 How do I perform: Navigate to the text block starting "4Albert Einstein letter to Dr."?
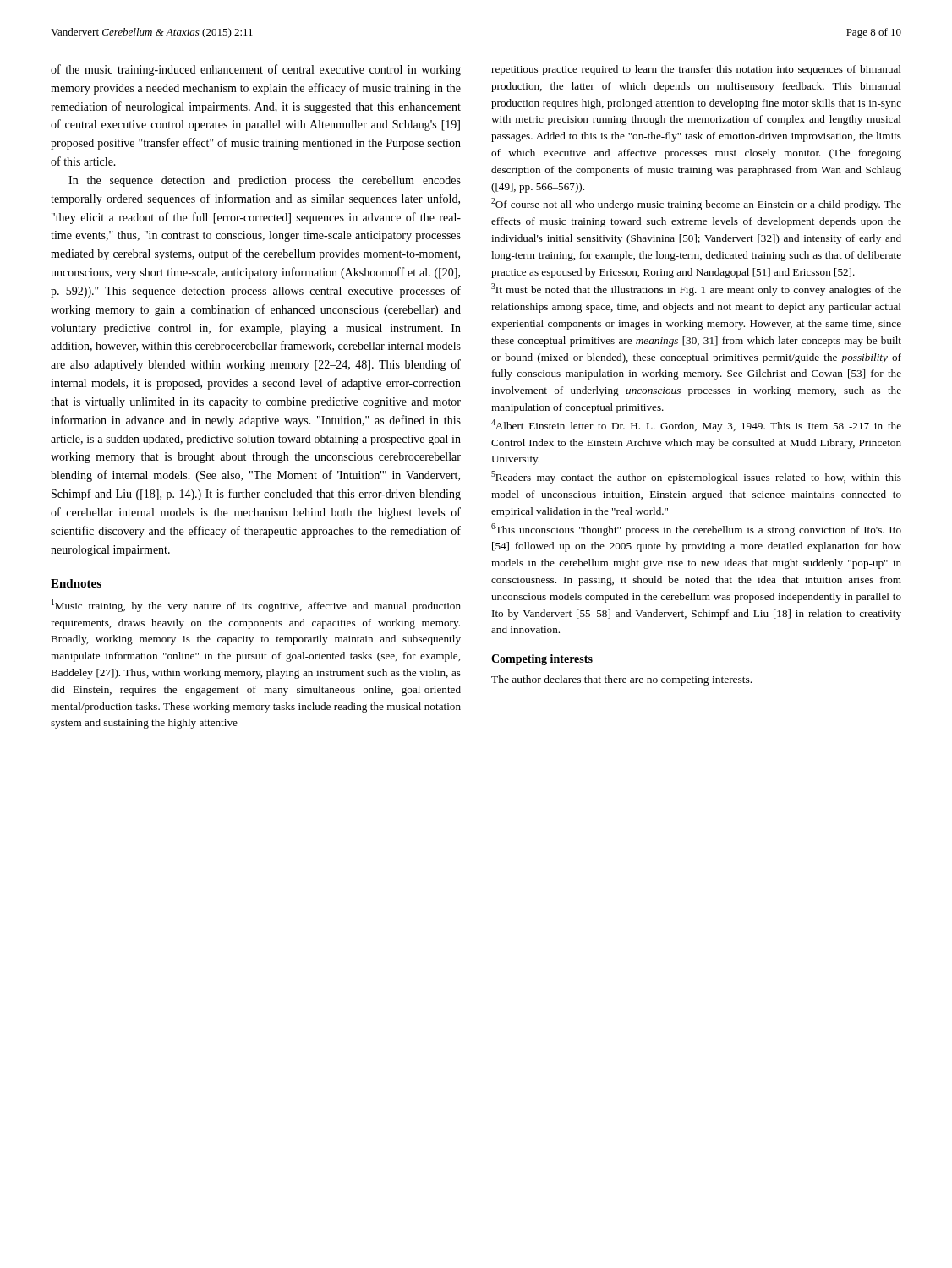pos(696,443)
